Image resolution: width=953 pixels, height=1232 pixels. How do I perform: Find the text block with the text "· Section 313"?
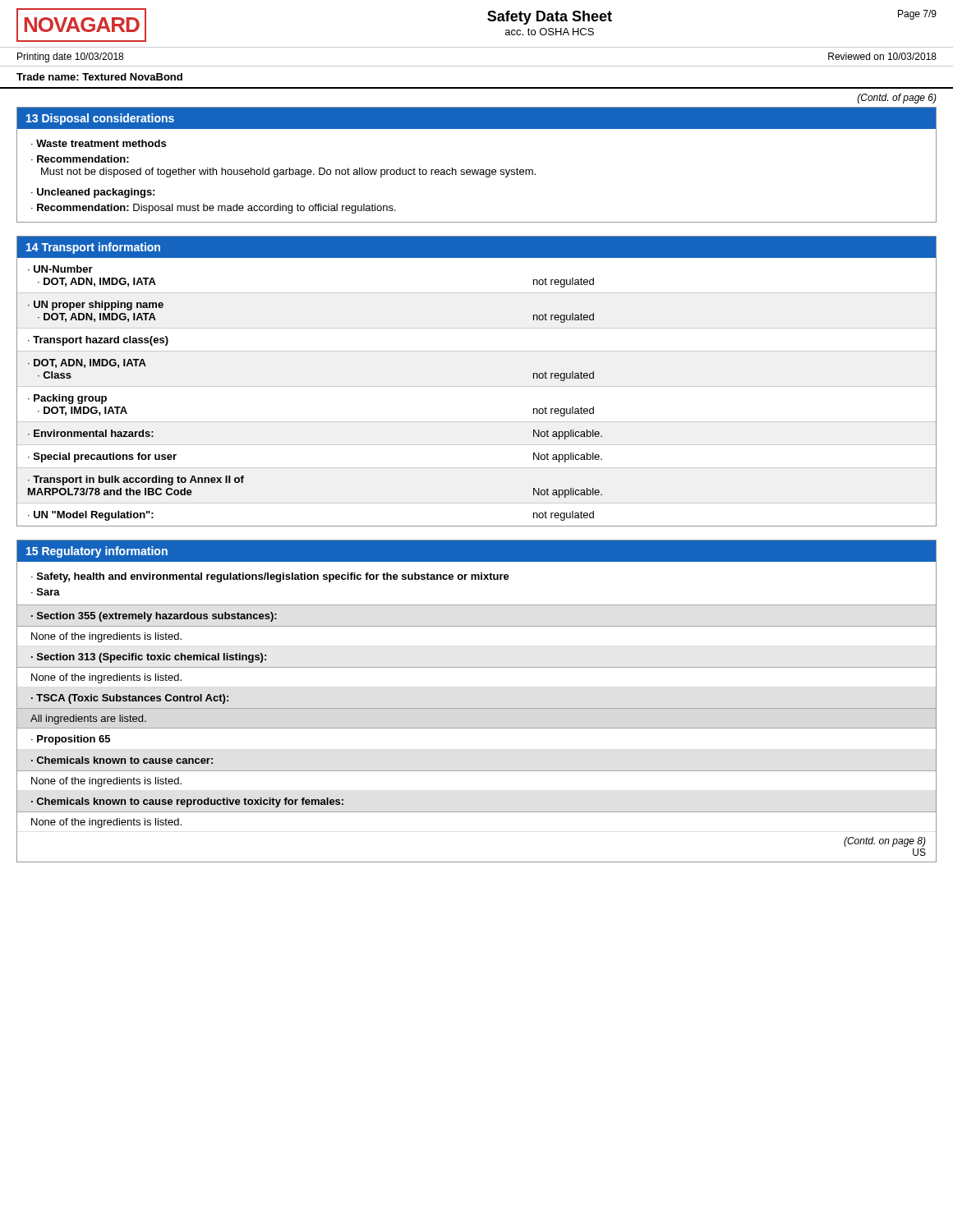tap(149, 657)
